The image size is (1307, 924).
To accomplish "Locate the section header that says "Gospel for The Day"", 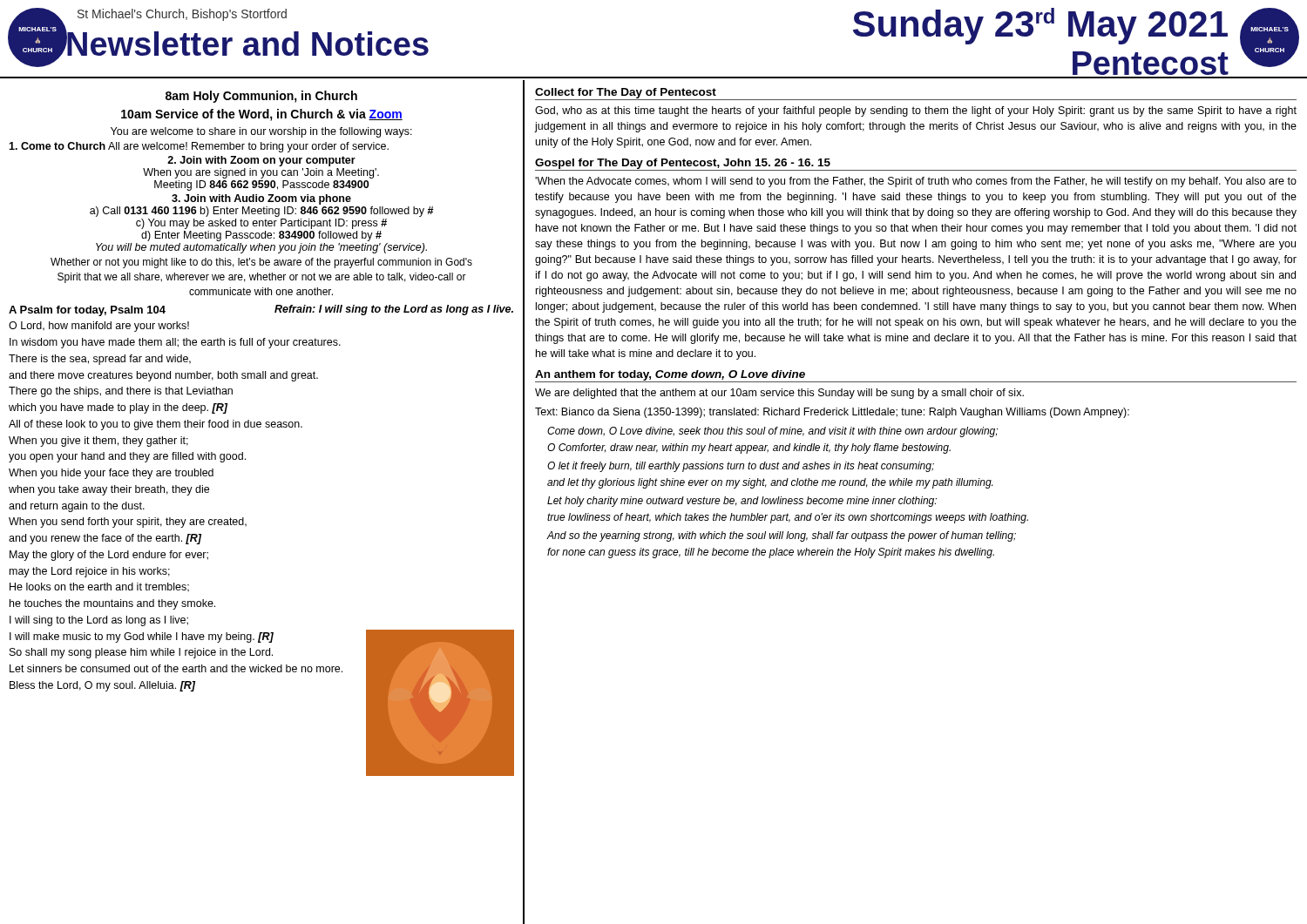I will [x=683, y=163].
